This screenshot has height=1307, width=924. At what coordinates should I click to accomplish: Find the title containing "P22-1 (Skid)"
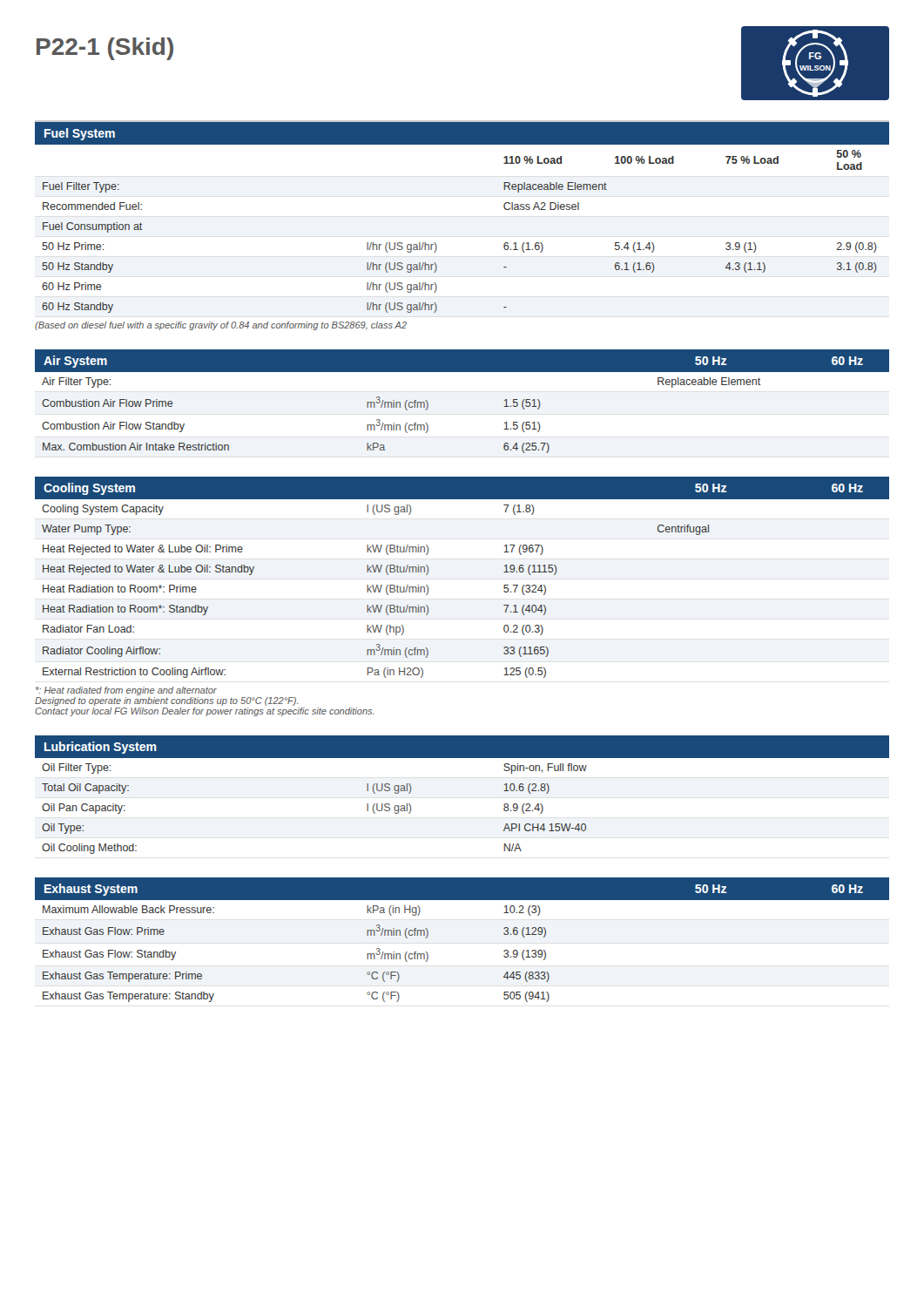[x=105, y=47]
